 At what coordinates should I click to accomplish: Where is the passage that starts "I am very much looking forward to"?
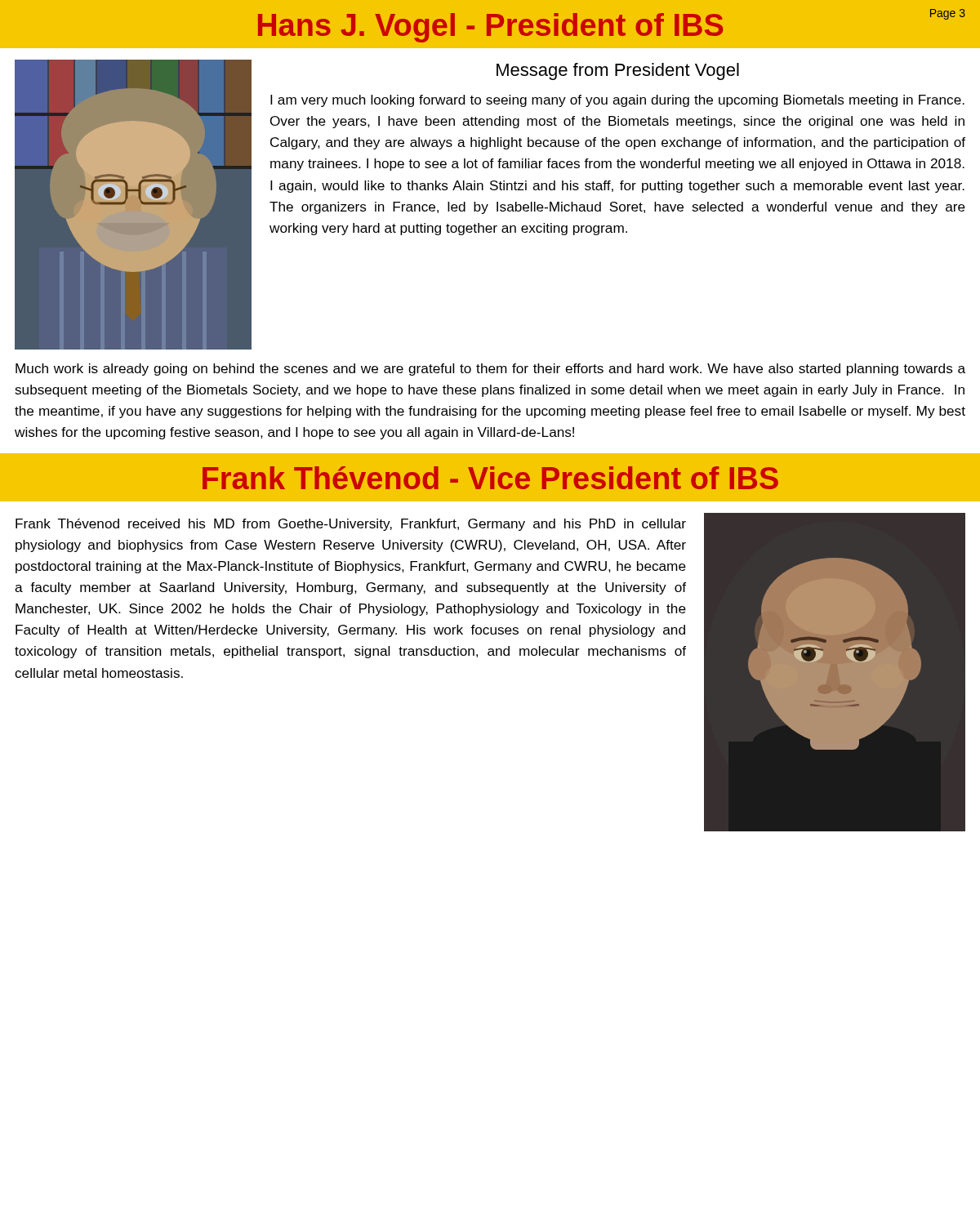[x=617, y=164]
